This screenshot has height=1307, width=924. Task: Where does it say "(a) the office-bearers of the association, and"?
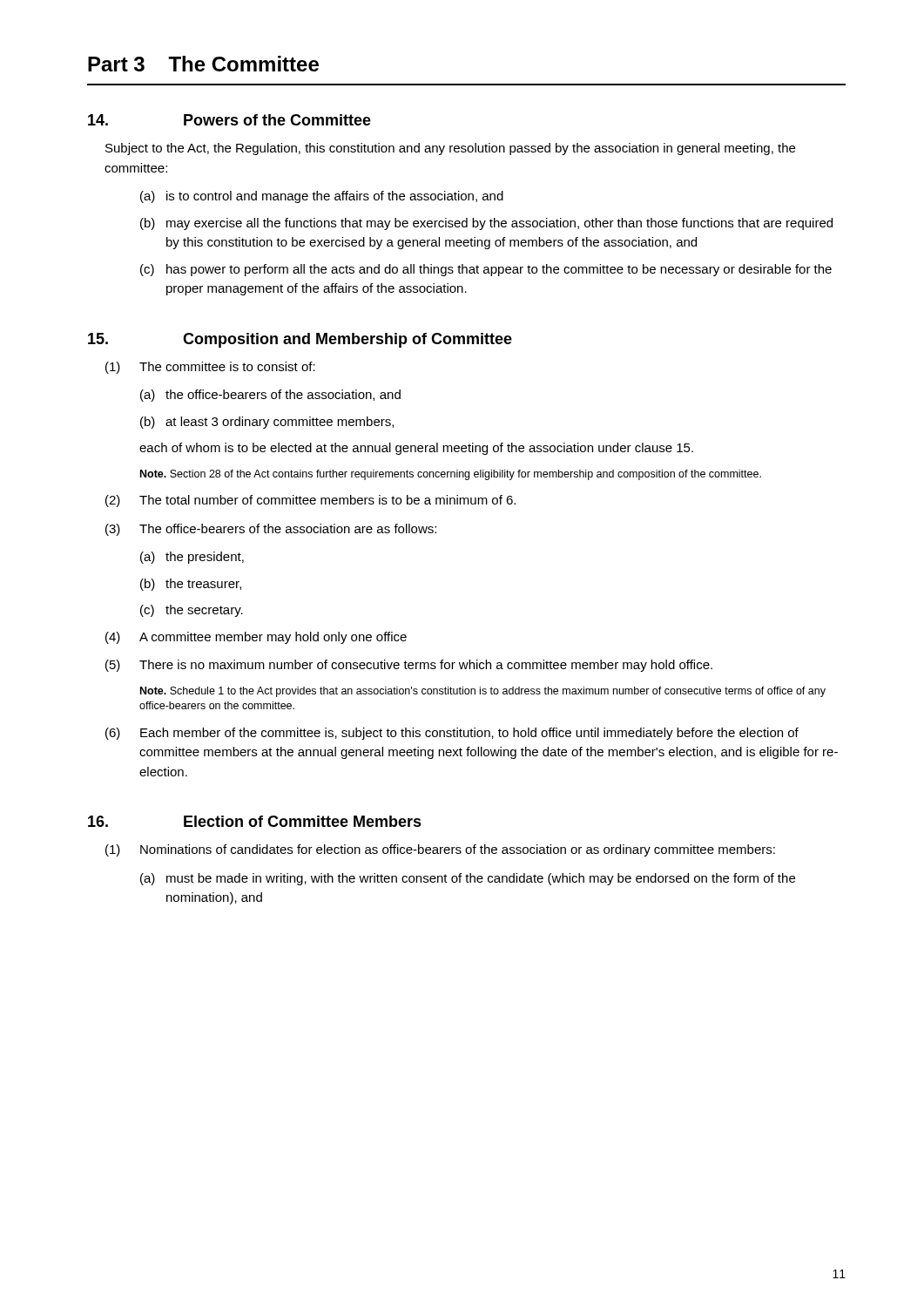pyautogui.click(x=270, y=396)
